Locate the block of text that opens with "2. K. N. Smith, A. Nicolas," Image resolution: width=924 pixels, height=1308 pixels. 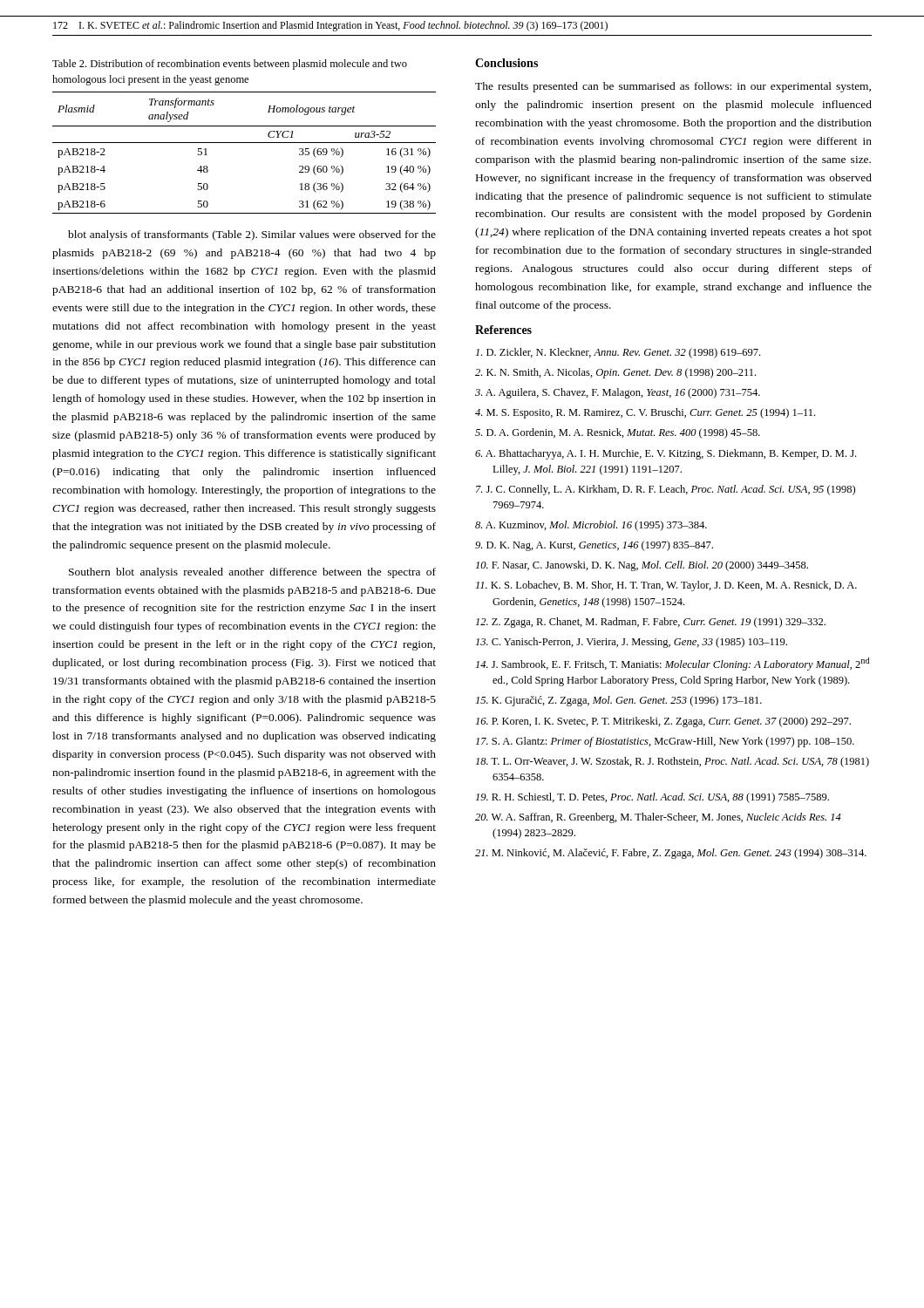coord(616,372)
